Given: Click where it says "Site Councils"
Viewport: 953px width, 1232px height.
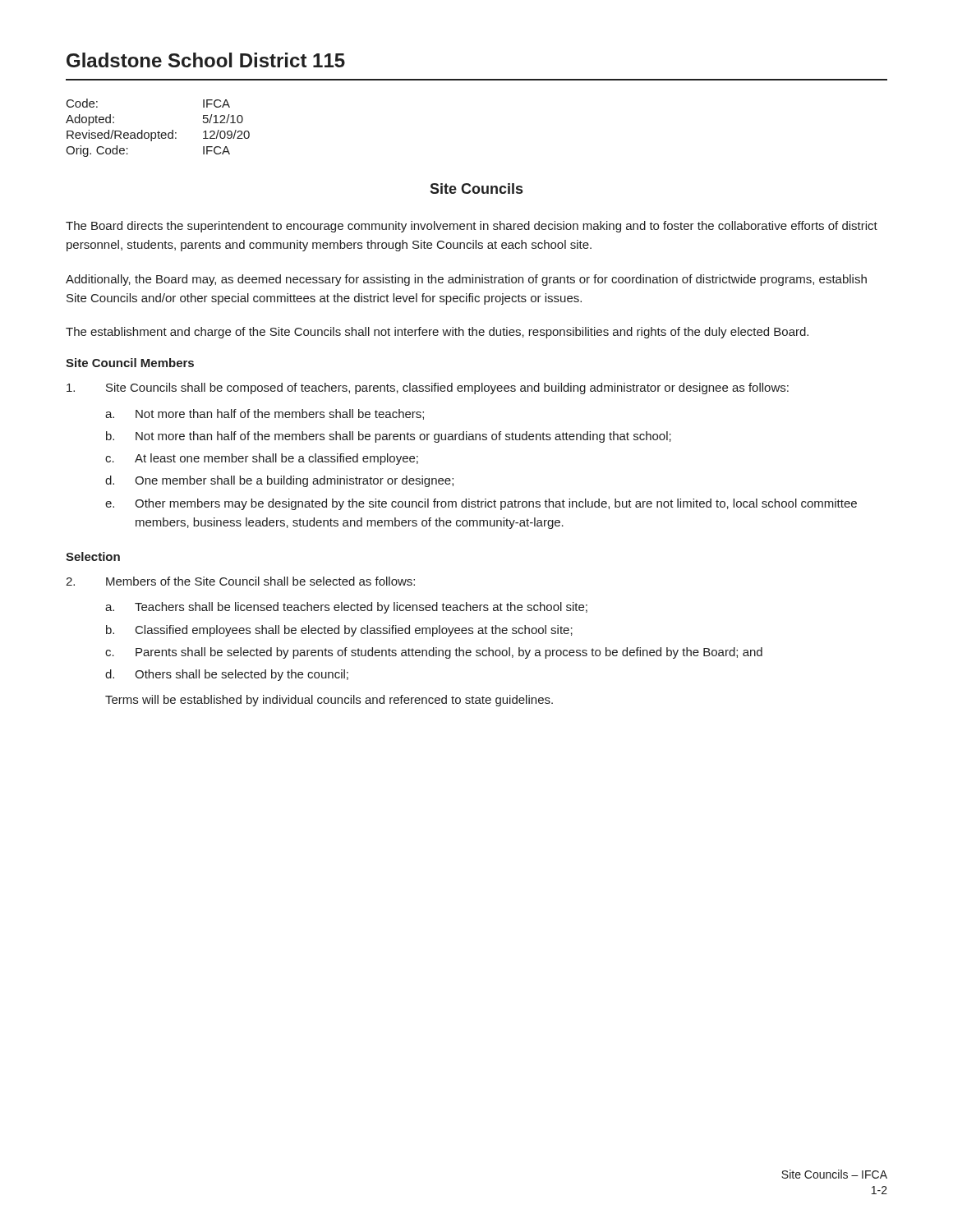Looking at the screenshot, I should click(476, 189).
